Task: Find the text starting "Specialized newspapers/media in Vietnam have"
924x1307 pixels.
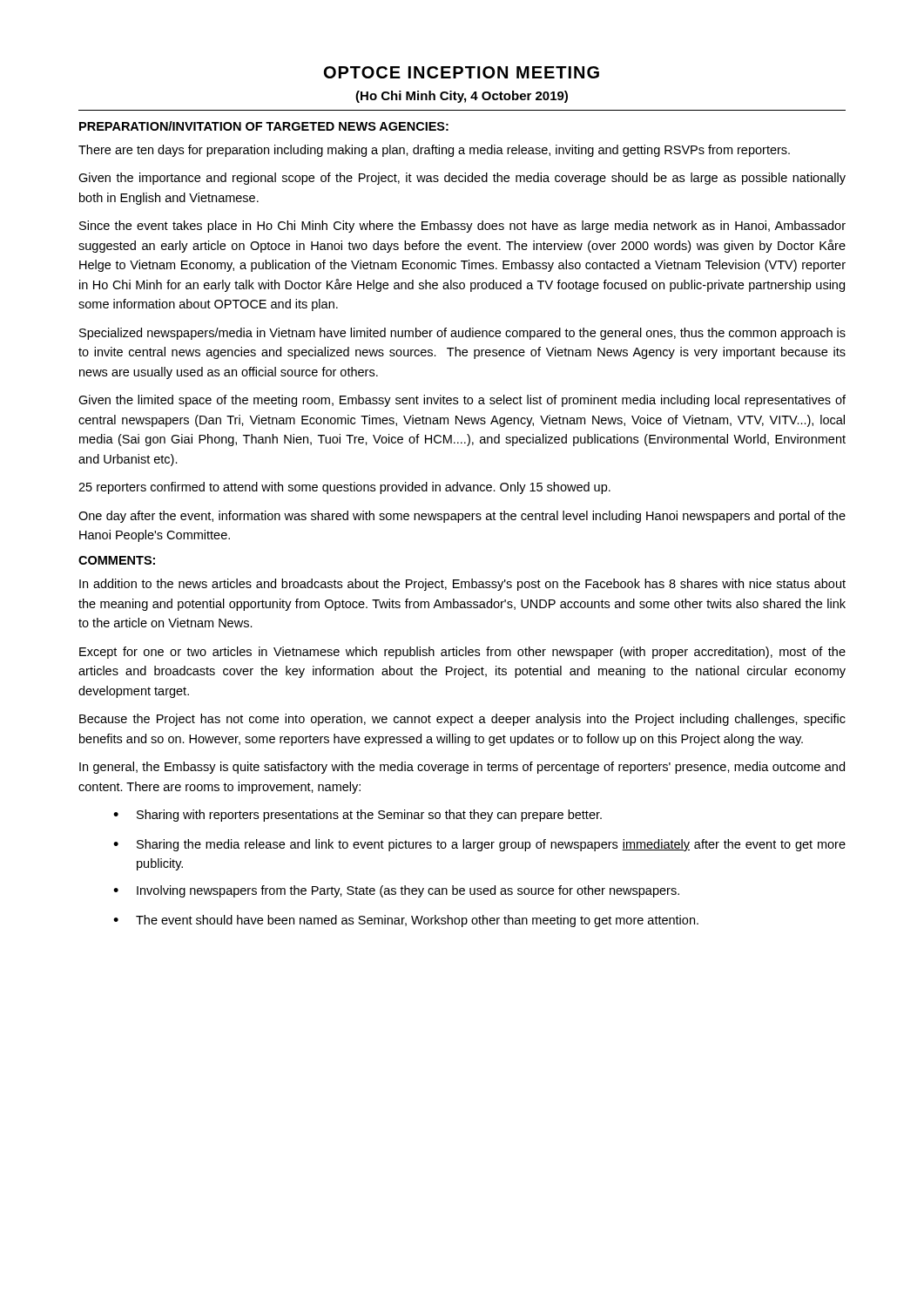Action: pos(462,352)
